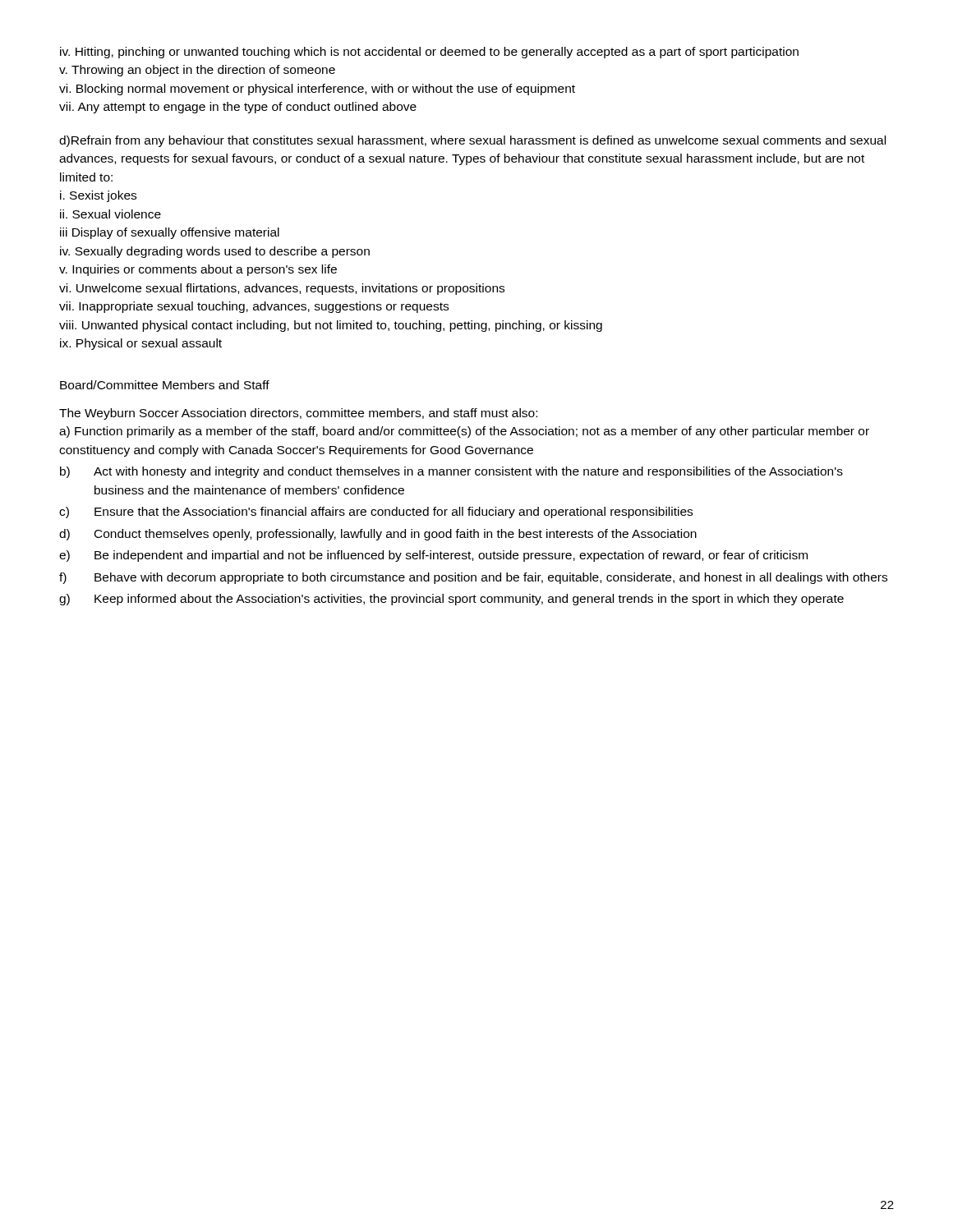Click on the list item that reads "iv. Sexually degrading"
Image resolution: width=953 pixels, height=1232 pixels.
click(215, 251)
